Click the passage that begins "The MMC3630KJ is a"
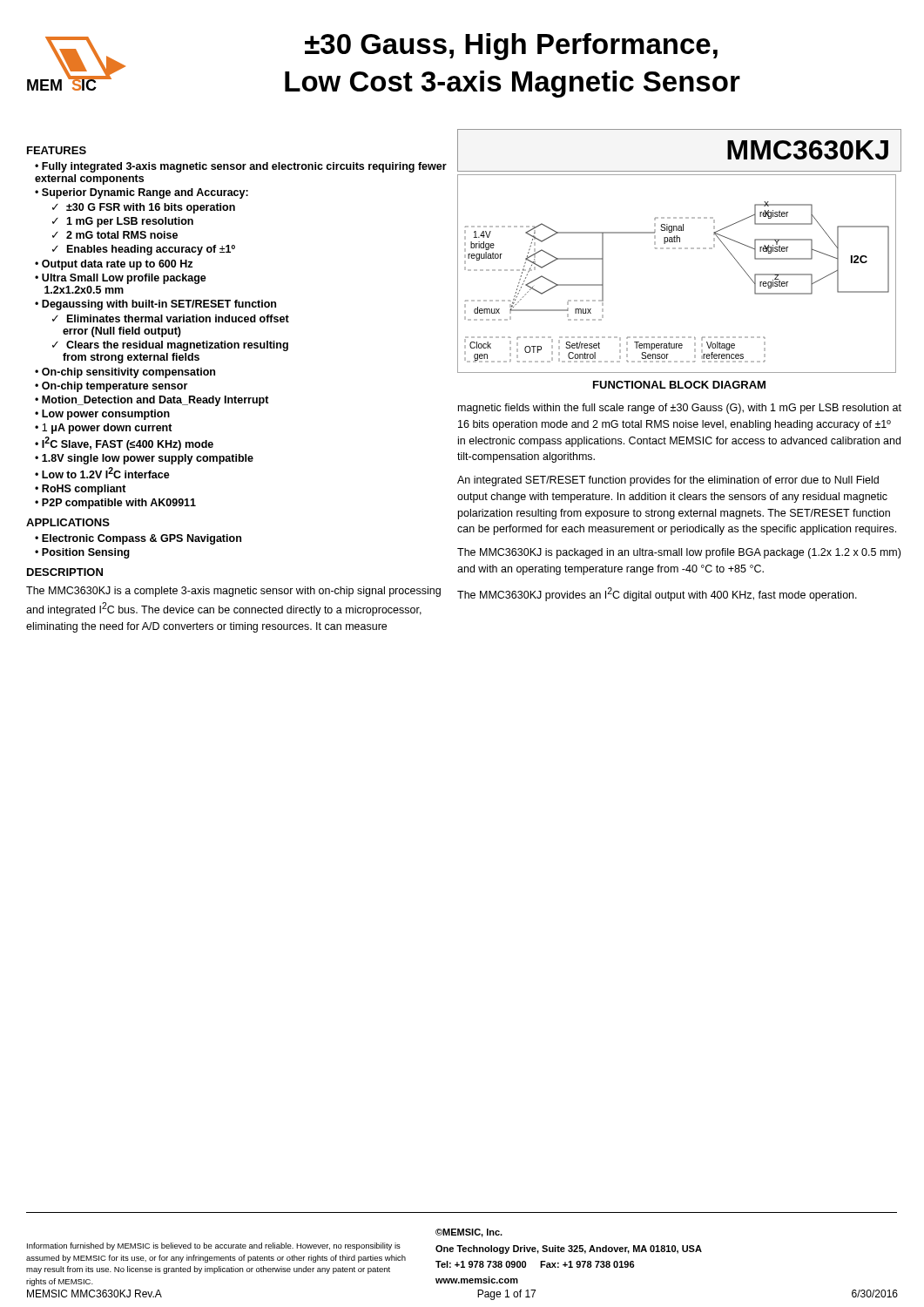The height and width of the screenshot is (1307, 924). [x=234, y=609]
